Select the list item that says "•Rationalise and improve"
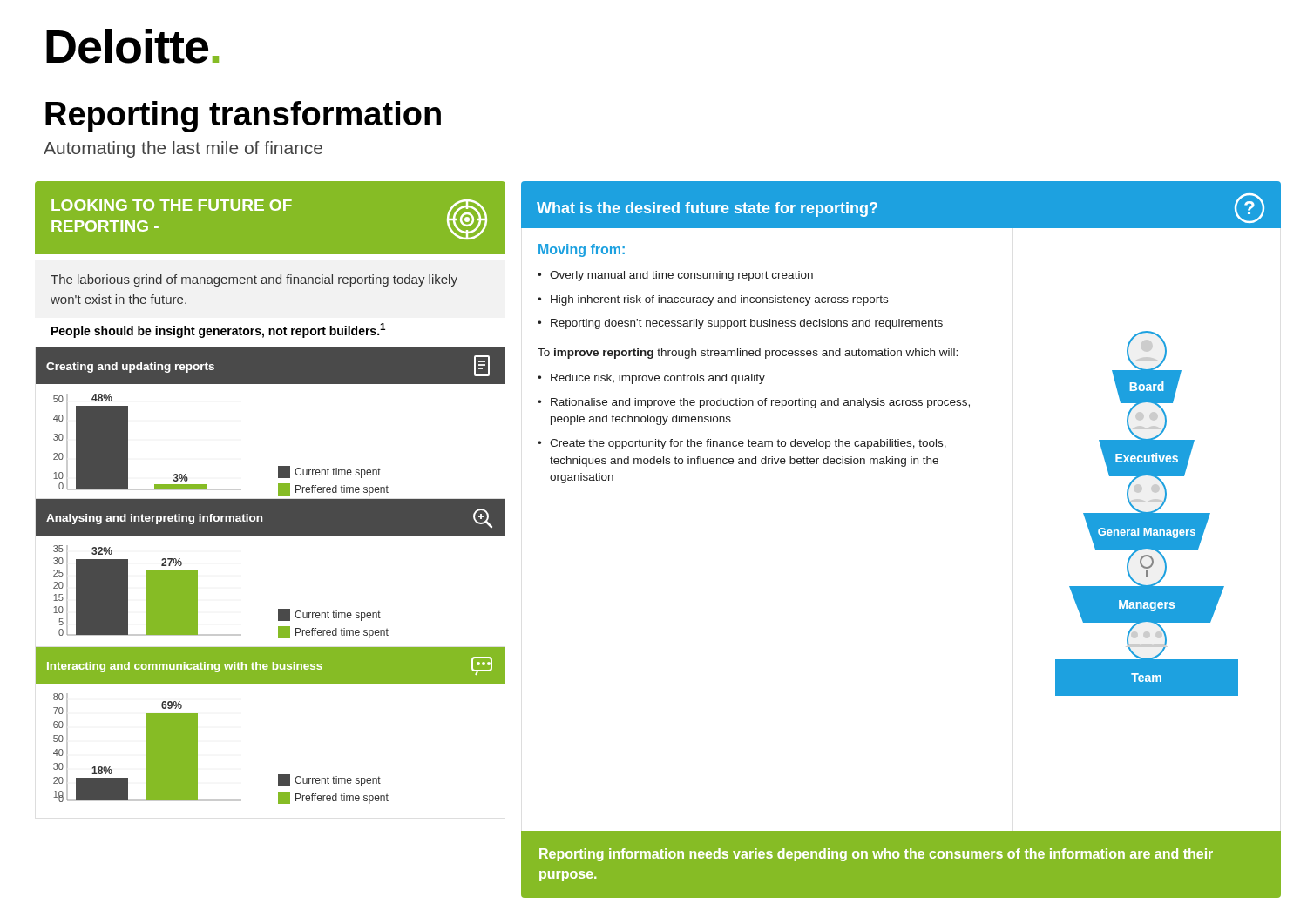 pos(754,409)
